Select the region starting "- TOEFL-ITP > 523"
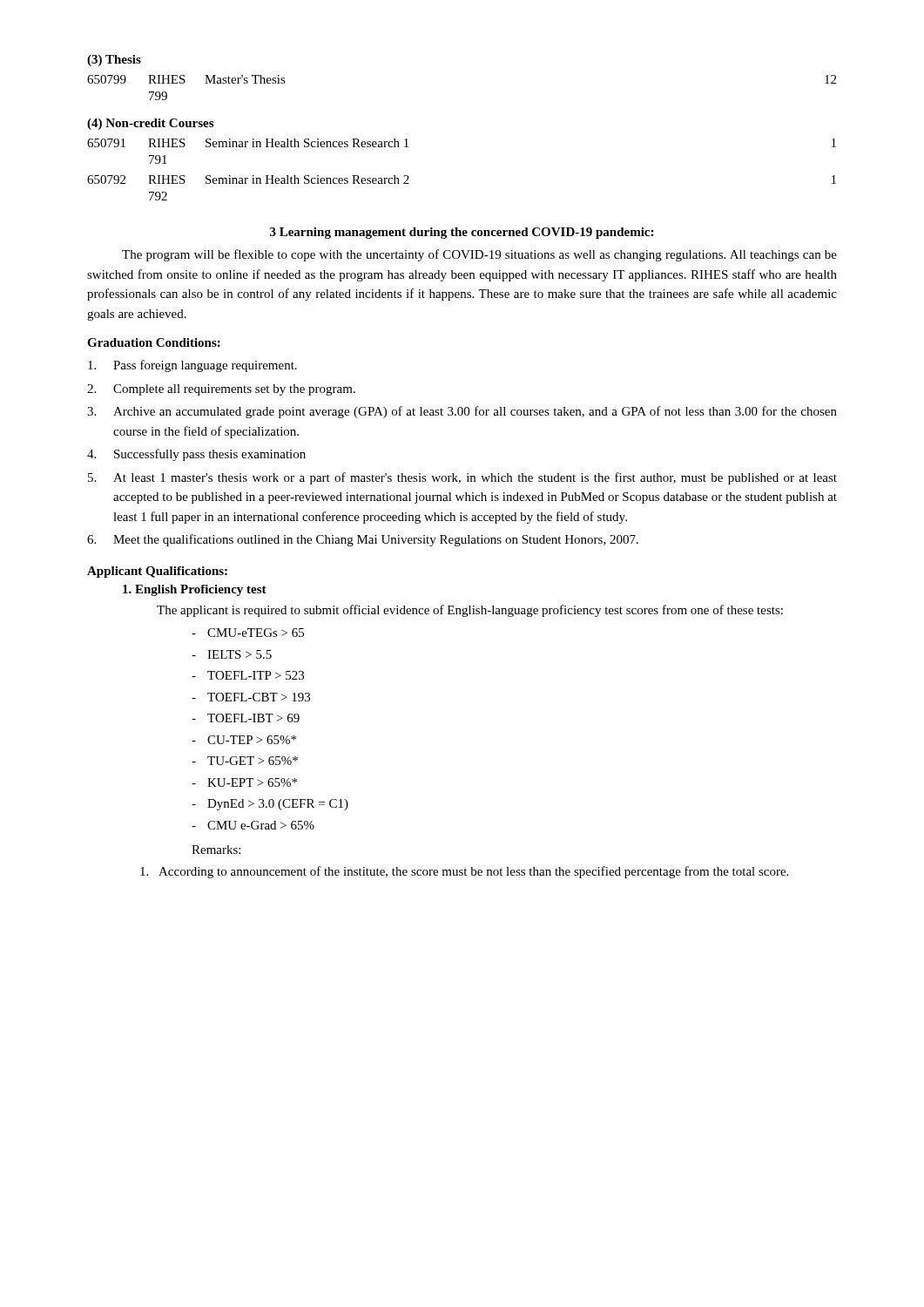924x1307 pixels. [248, 675]
